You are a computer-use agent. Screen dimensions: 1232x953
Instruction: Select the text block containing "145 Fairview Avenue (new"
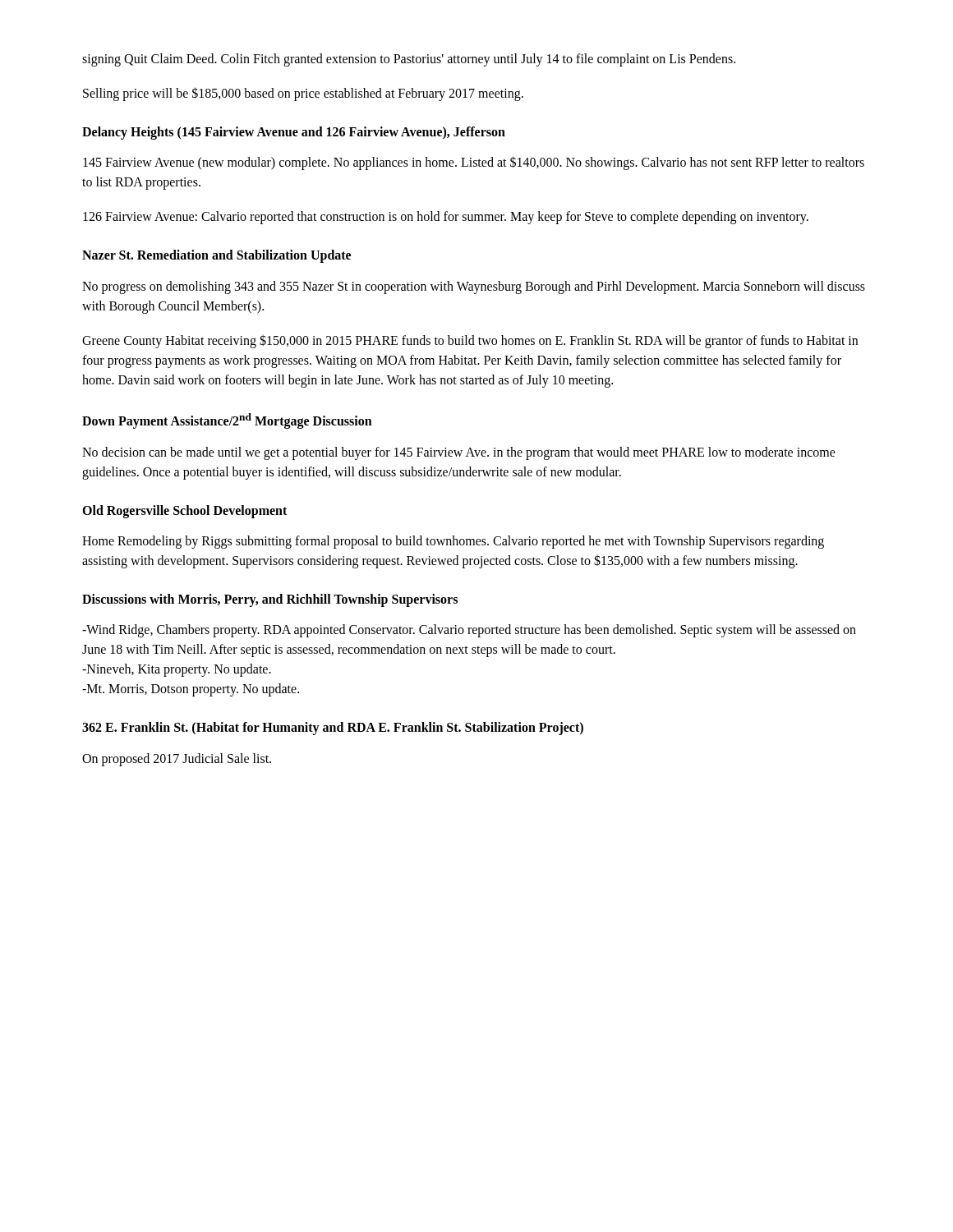tap(473, 172)
